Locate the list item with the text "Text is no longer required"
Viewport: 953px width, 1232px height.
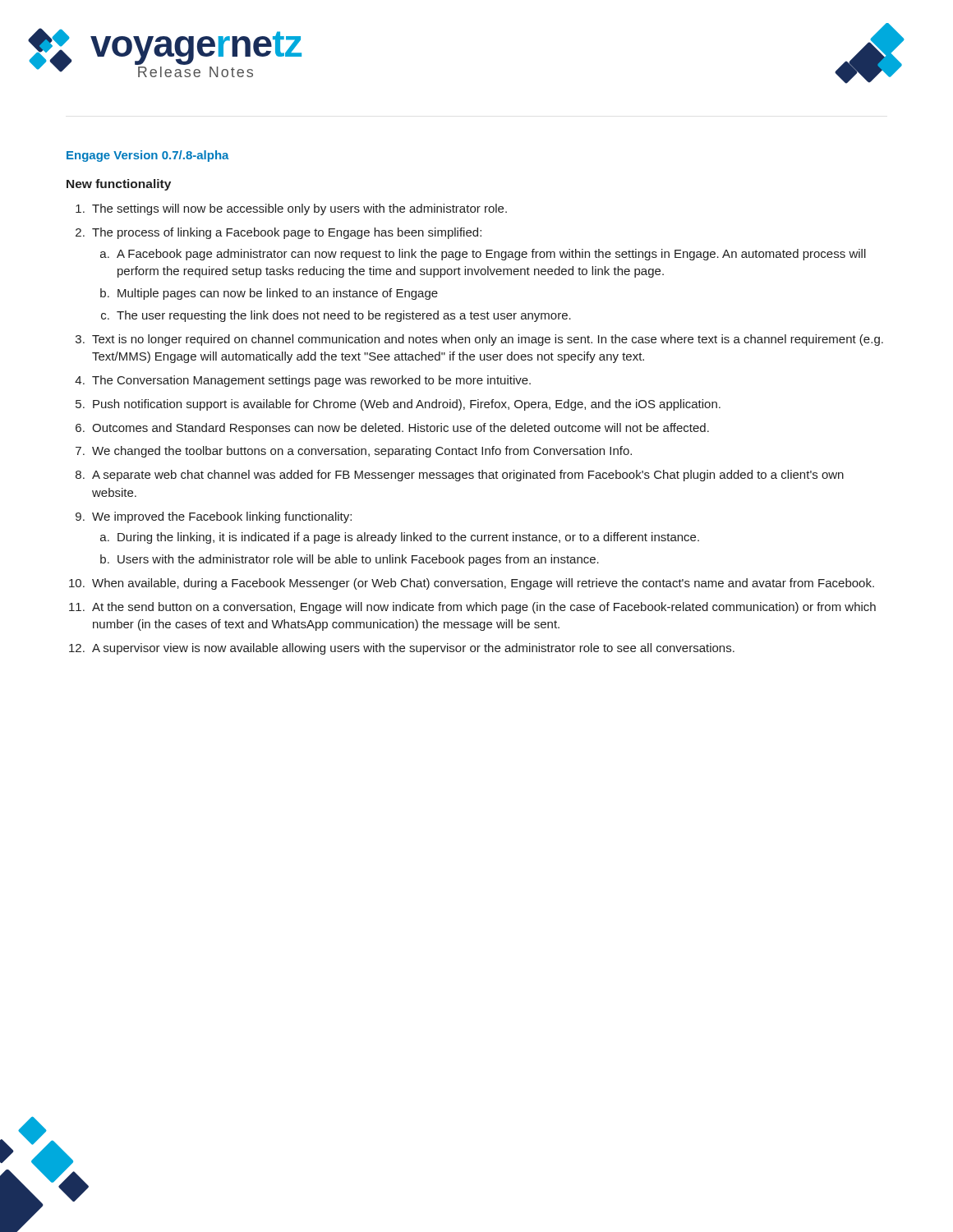click(488, 347)
